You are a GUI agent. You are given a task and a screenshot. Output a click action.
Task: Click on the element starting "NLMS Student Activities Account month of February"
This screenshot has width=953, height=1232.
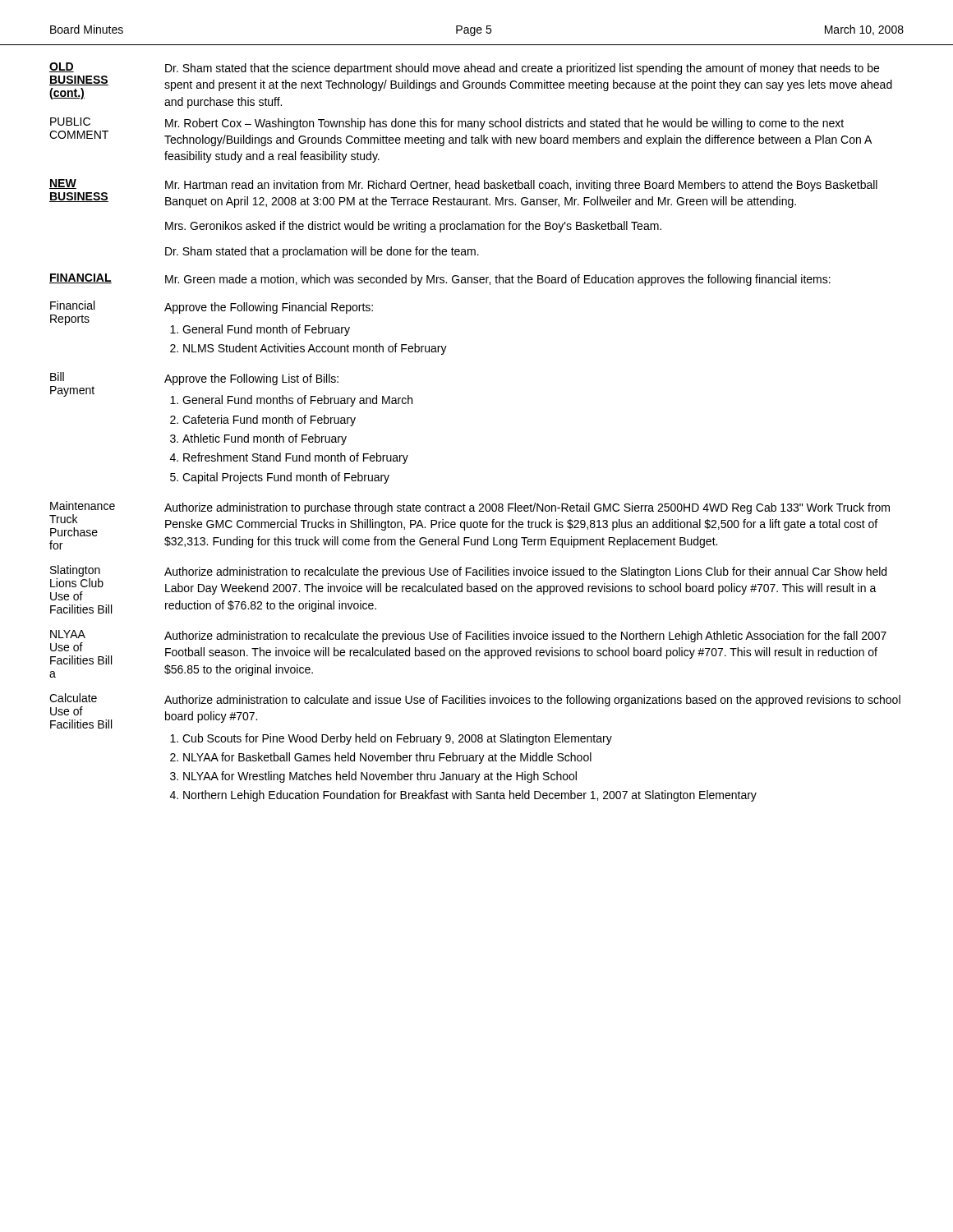click(314, 348)
